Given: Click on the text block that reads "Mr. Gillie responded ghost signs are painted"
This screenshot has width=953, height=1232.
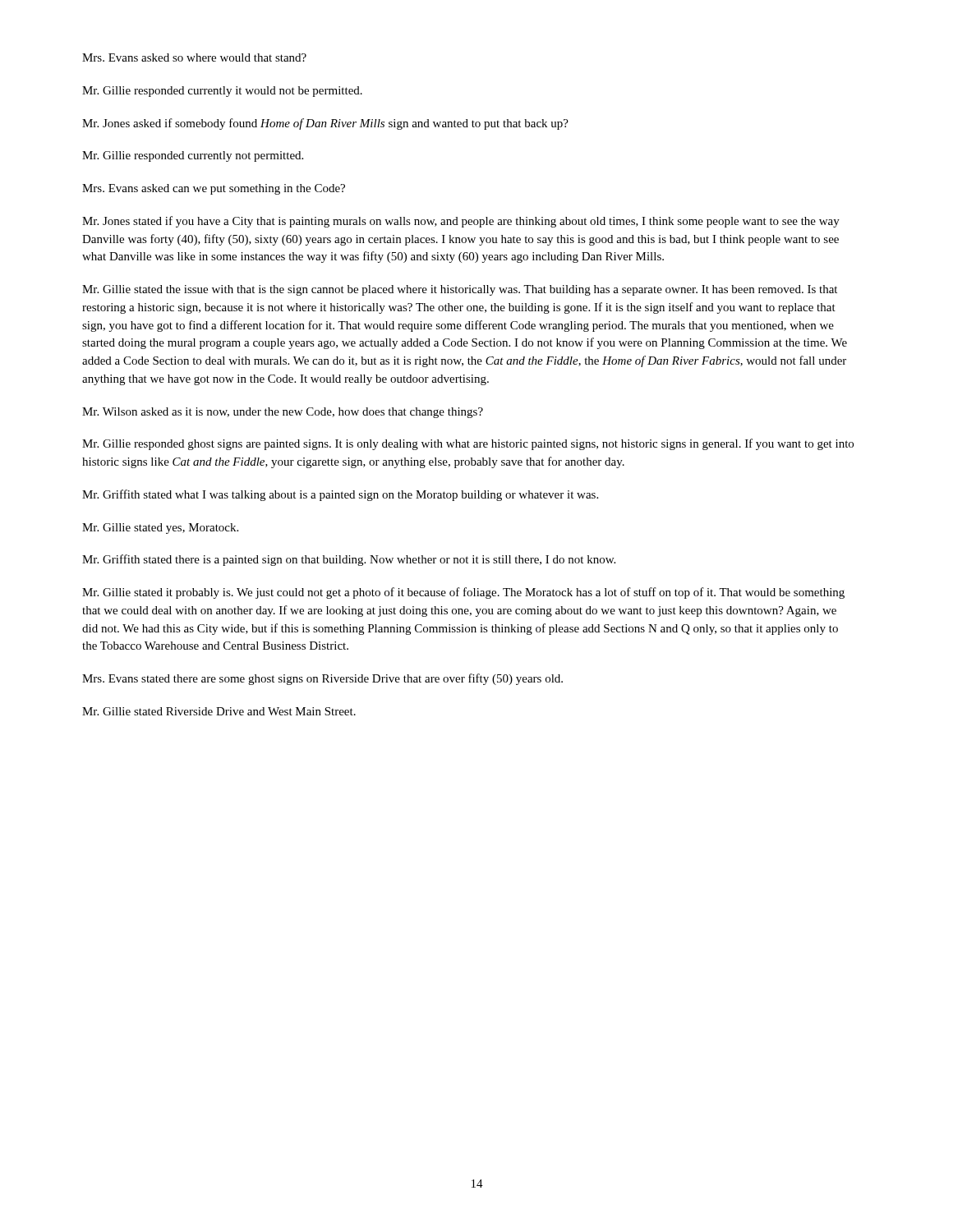Looking at the screenshot, I should click(468, 453).
